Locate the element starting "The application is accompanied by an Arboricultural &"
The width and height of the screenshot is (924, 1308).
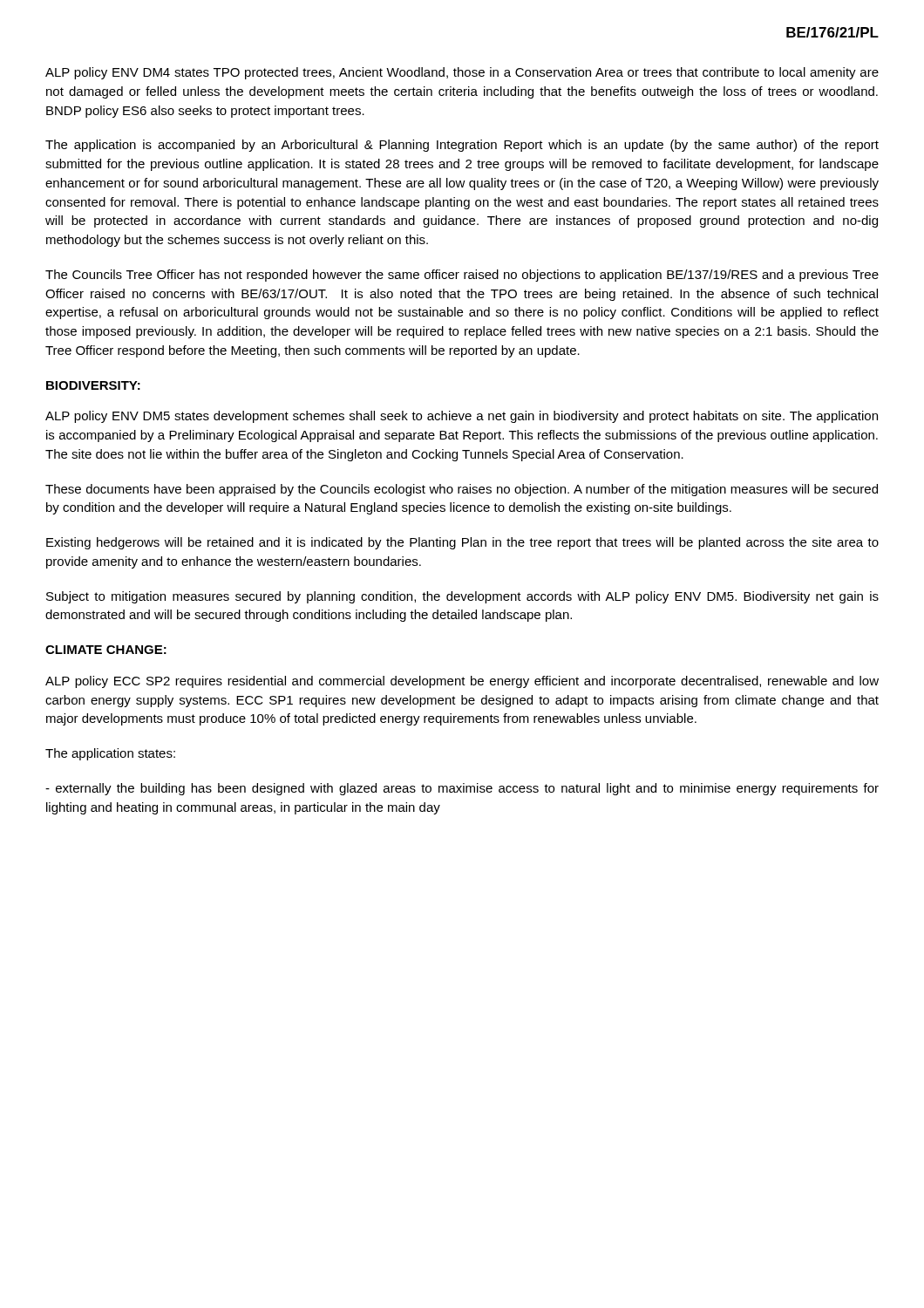(462, 192)
